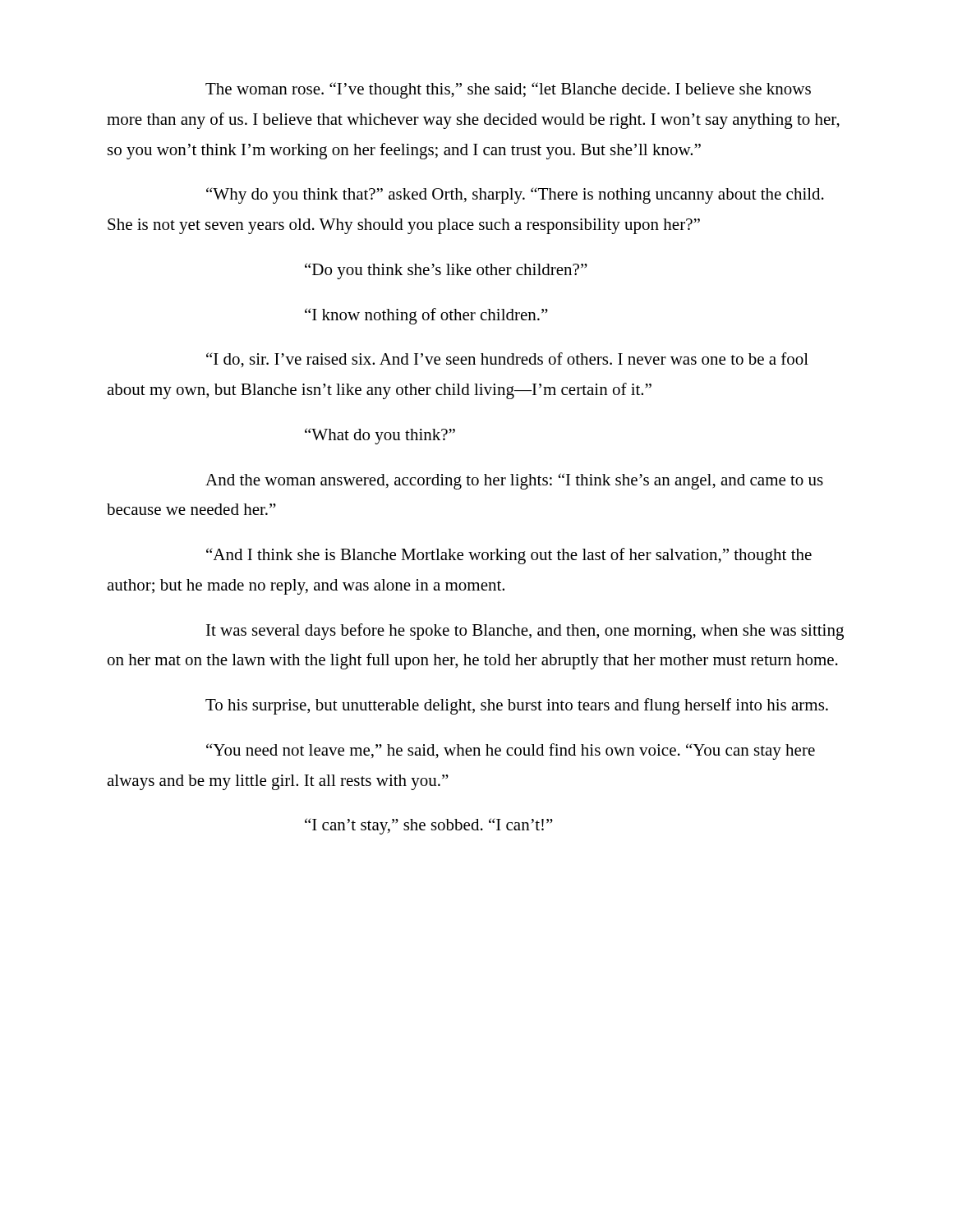The height and width of the screenshot is (1232, 953).
Task: Select the region starting "To his surprise, but unutterable delight,"
Action: (x=476, y=705)
